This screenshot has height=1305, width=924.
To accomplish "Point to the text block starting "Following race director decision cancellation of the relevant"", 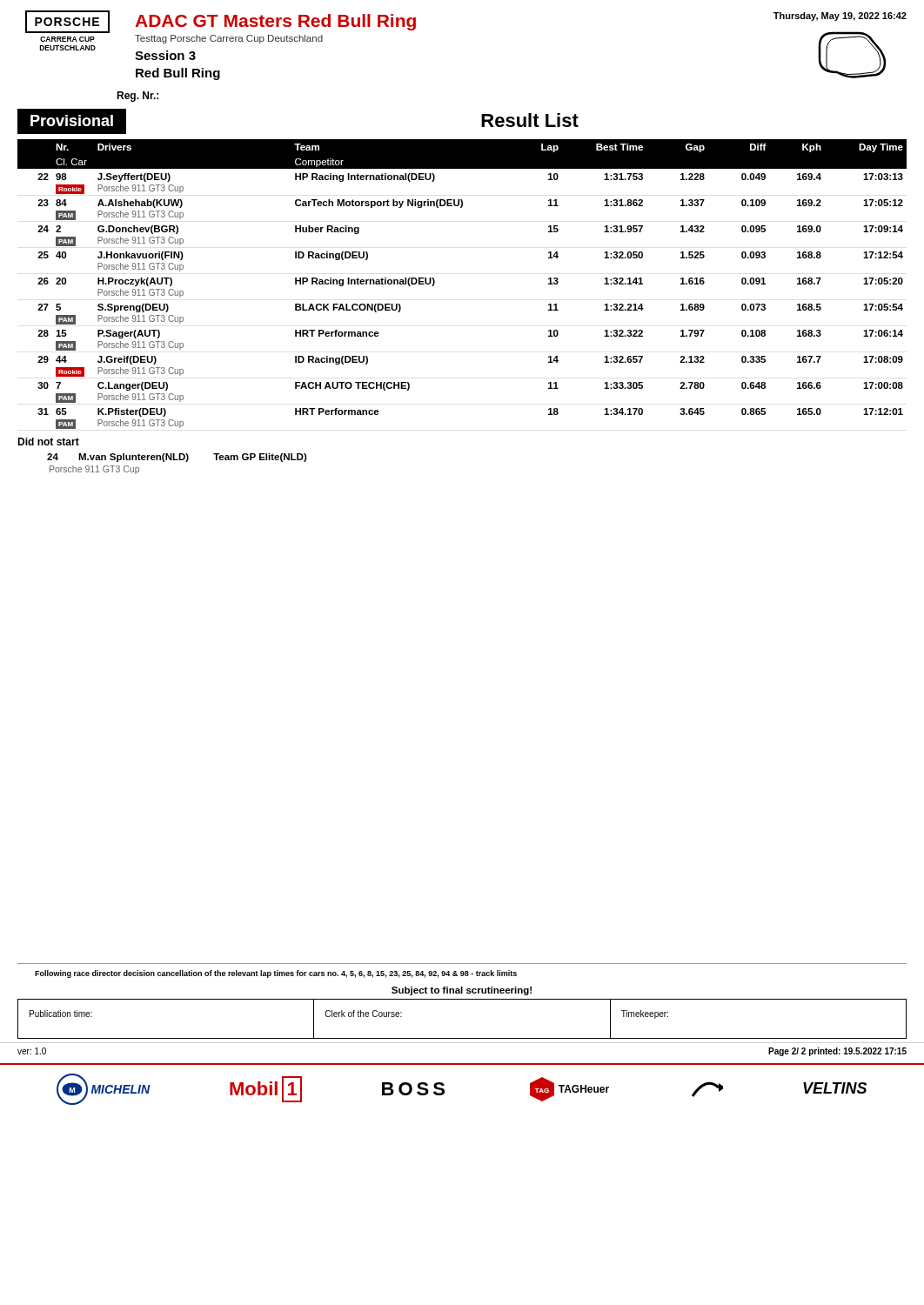I will pos(276,973).
